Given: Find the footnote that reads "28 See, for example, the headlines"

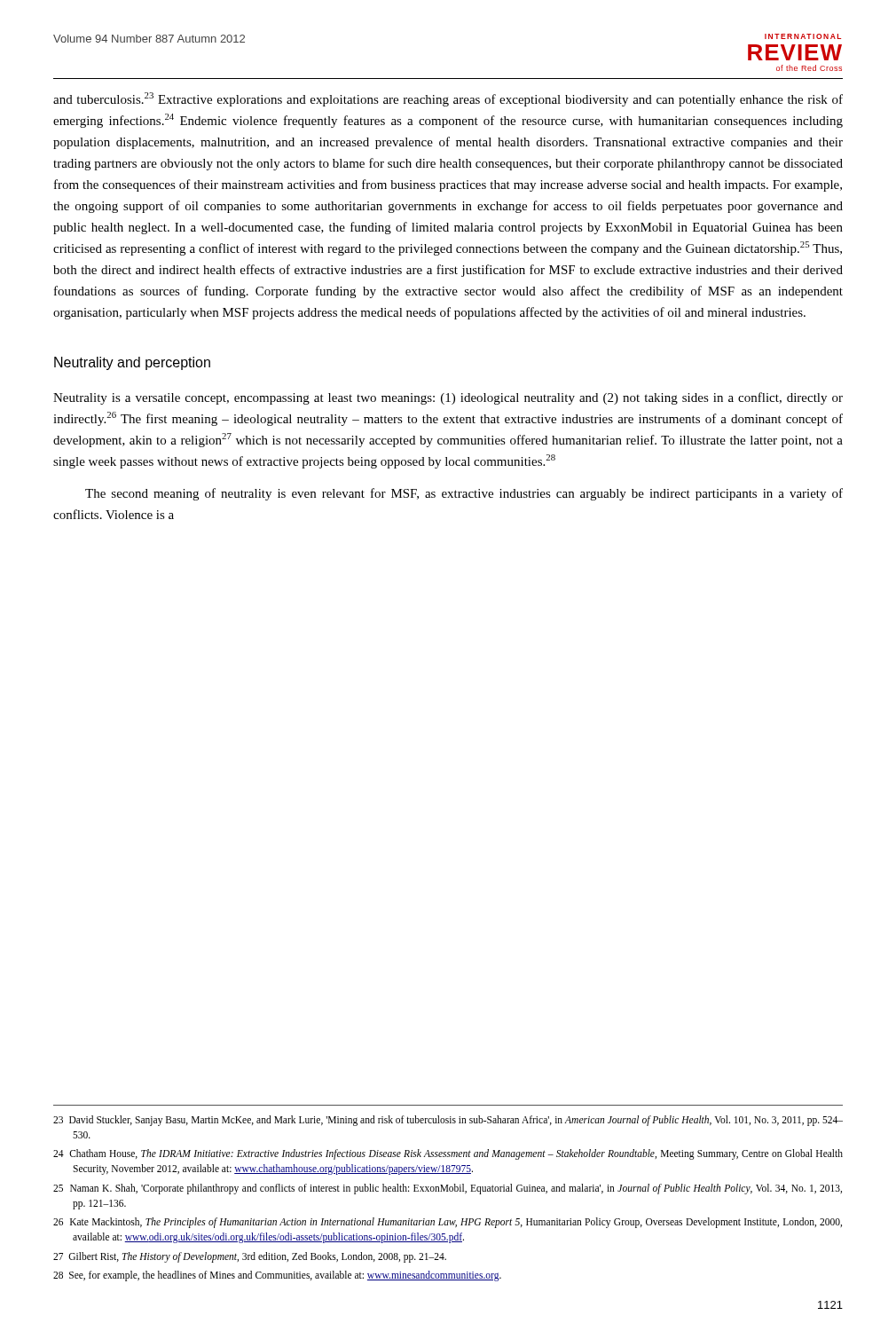Looking at the screenshot, I should (x=277, y=1275).
